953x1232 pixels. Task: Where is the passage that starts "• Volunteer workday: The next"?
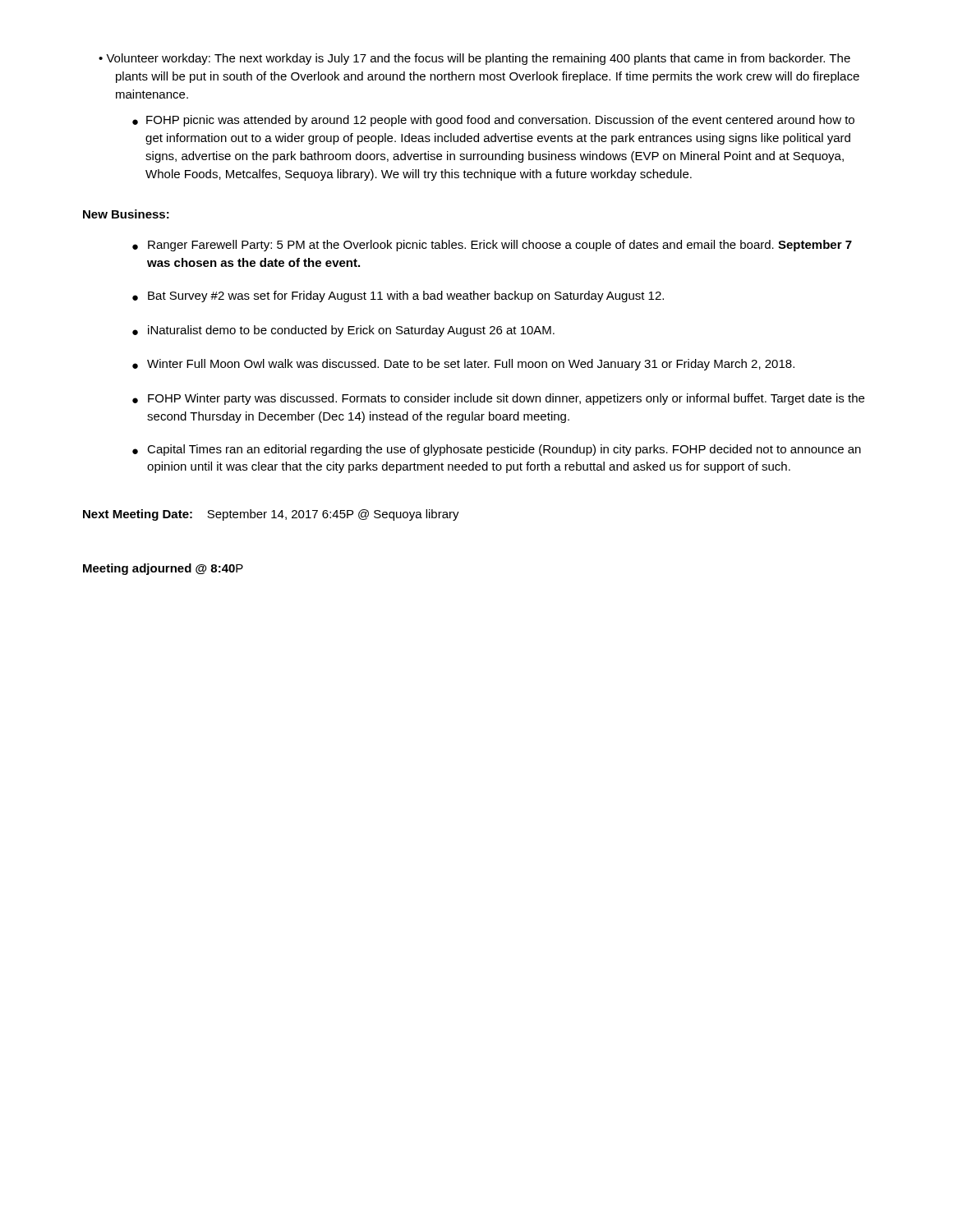(x=487, y=76)
